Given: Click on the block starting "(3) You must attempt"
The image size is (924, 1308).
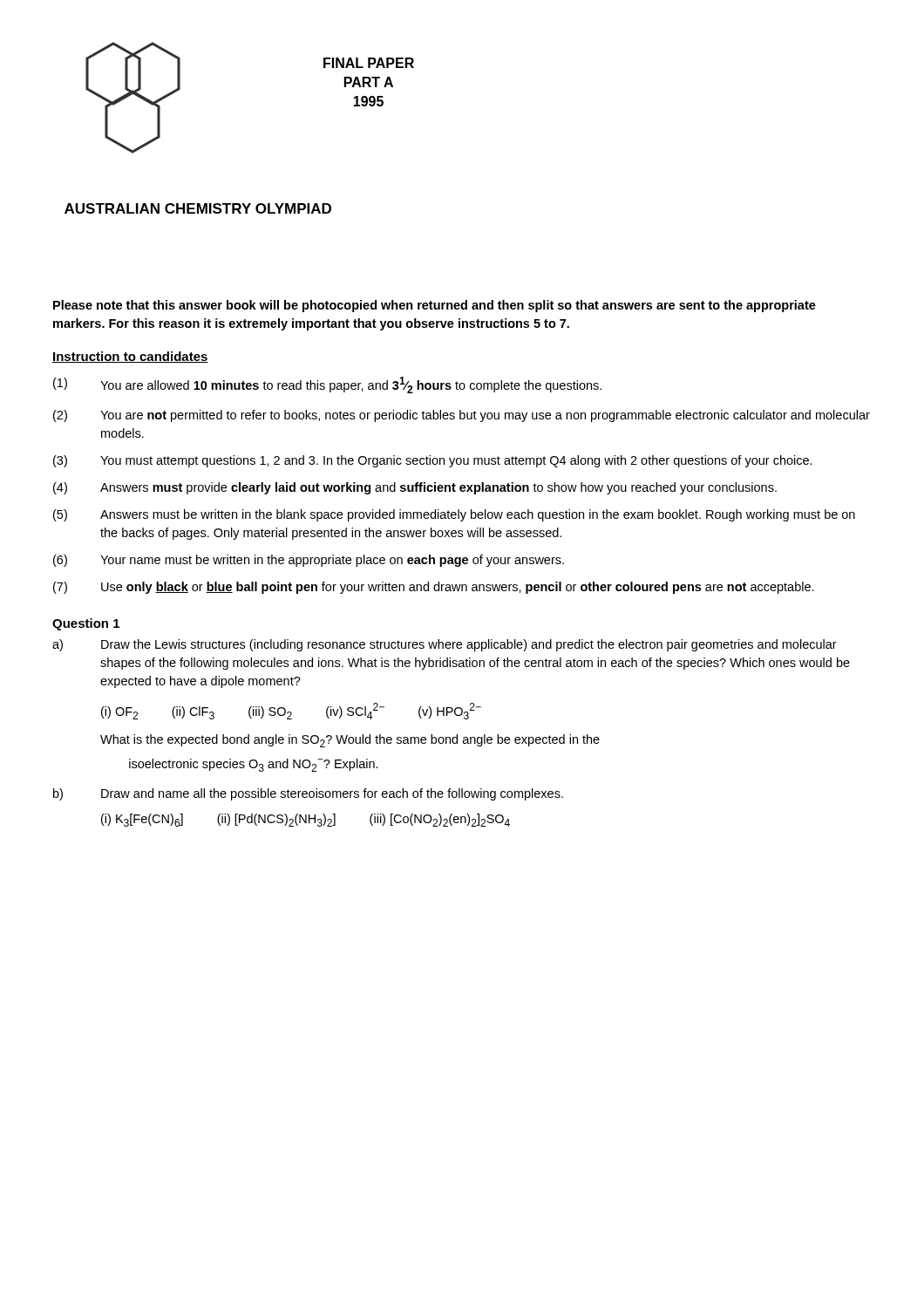Looking at the screenshot, I should [462, 461].
